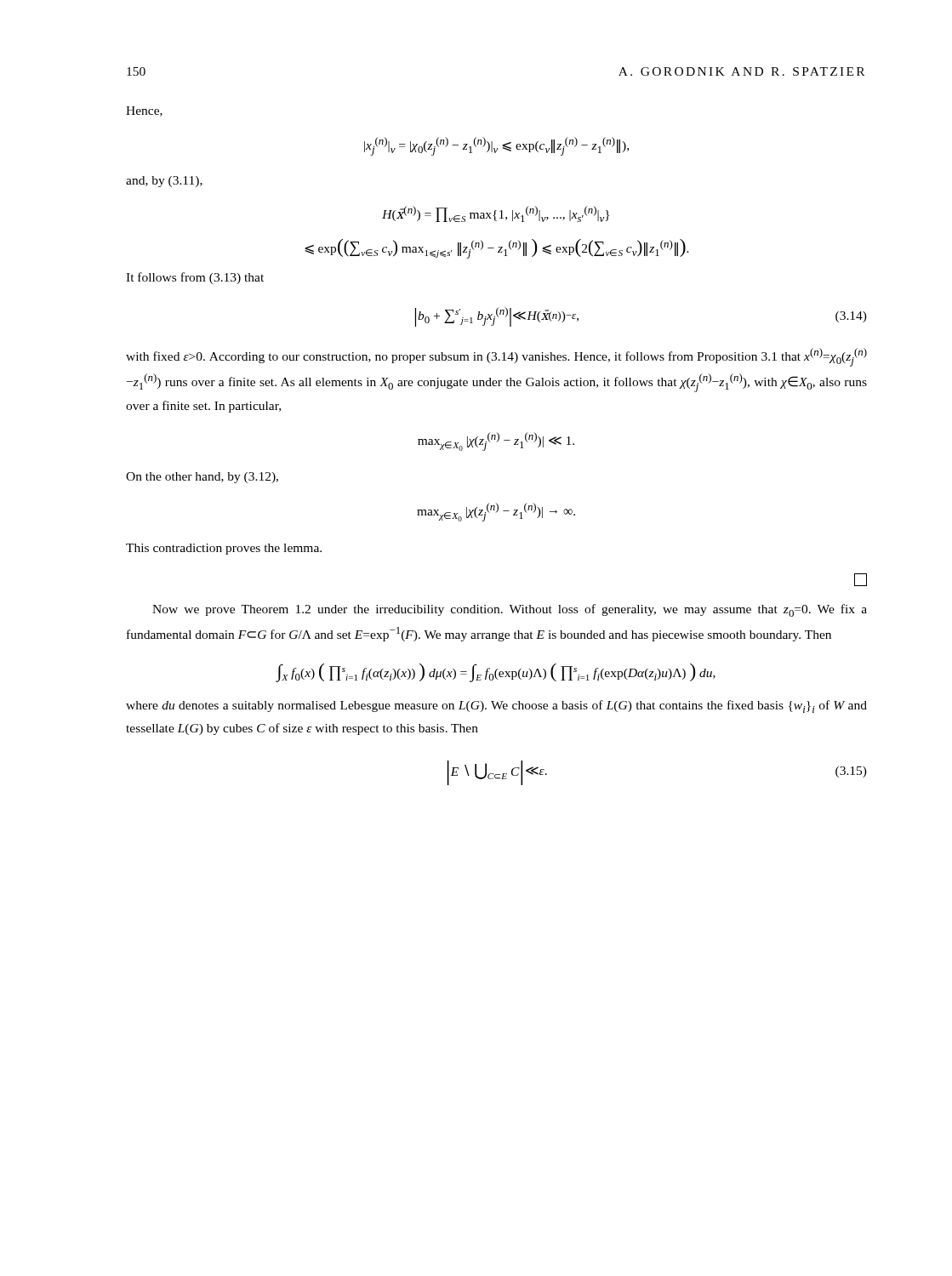Find the element starting "This contradiction proves"
This screenshot has height=1276, width=952.
(x=224, y=549)
